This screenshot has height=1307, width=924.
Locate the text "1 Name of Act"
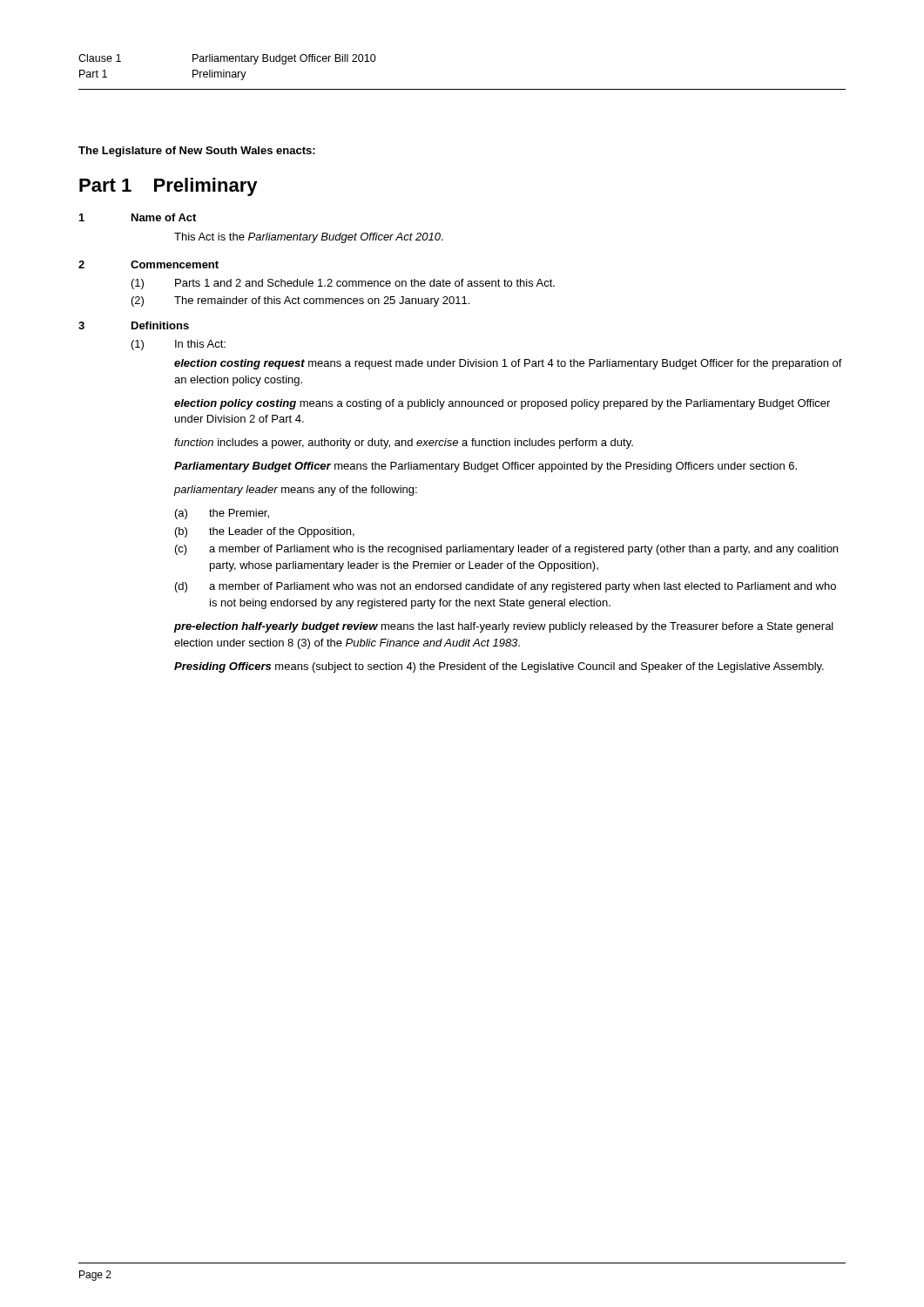coord(137,217)
